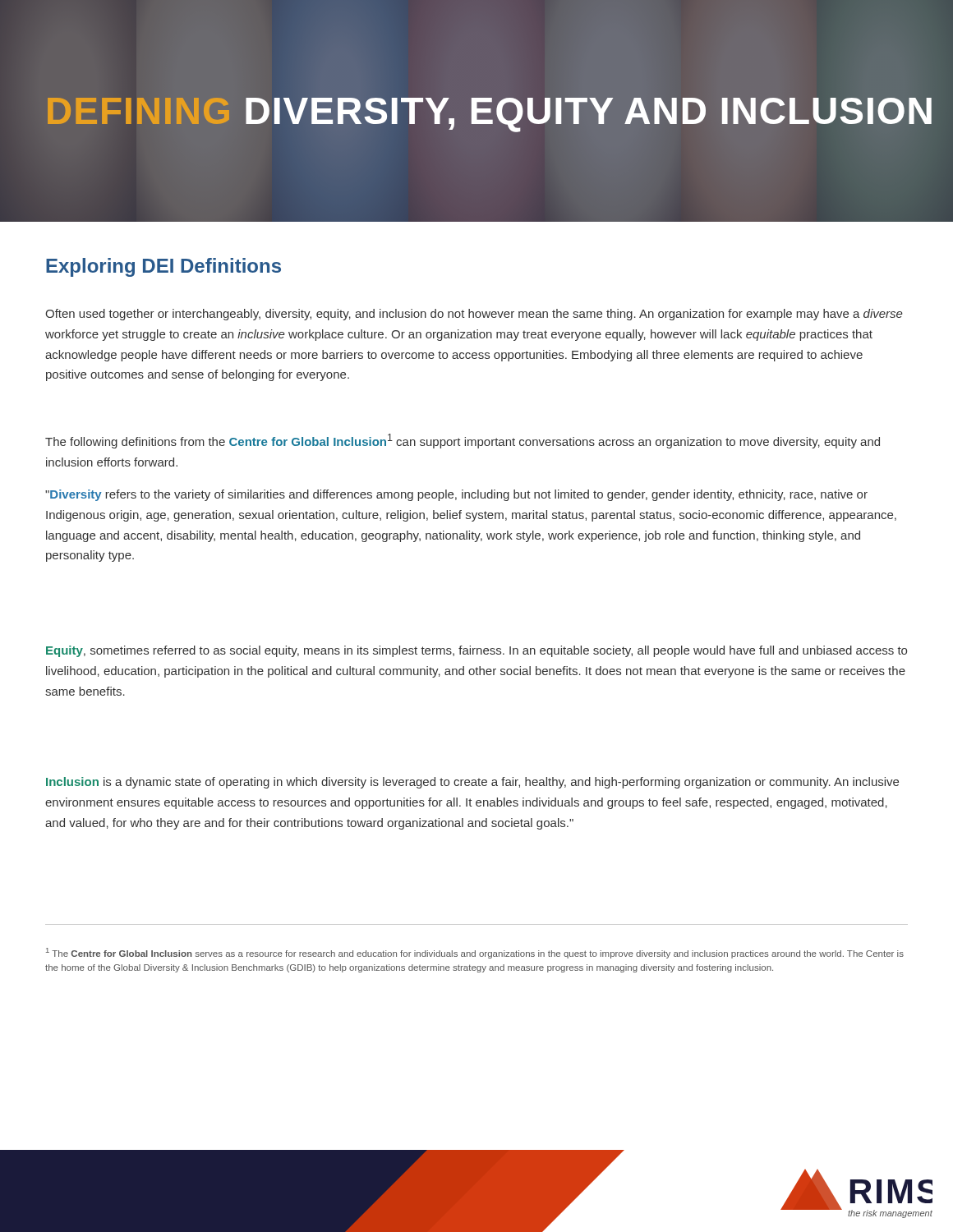
Task: Point to "Exploring DEI Definitions"
Action: [163, 266]
